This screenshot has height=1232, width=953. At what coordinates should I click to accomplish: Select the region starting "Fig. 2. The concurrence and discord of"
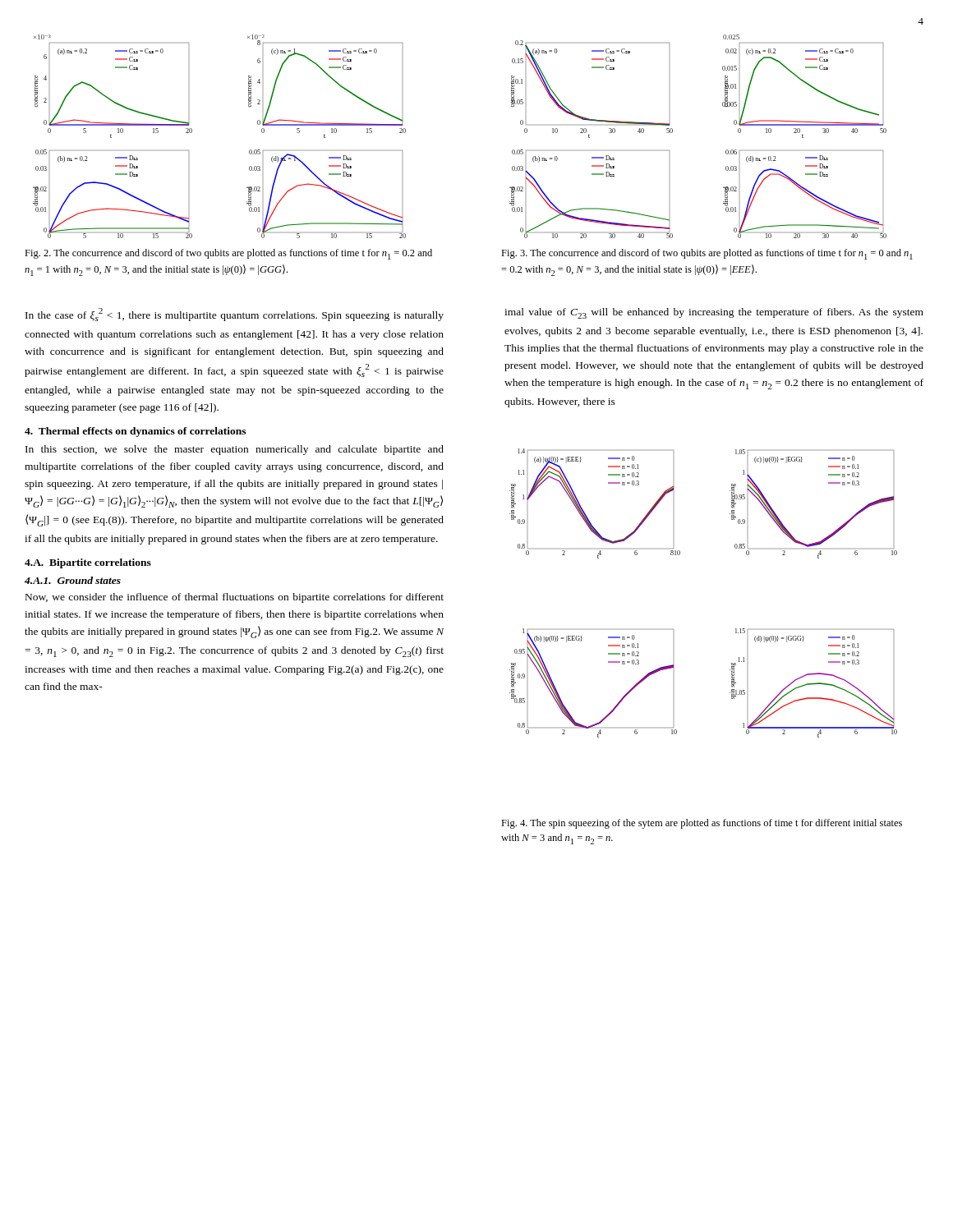[229, 262]
